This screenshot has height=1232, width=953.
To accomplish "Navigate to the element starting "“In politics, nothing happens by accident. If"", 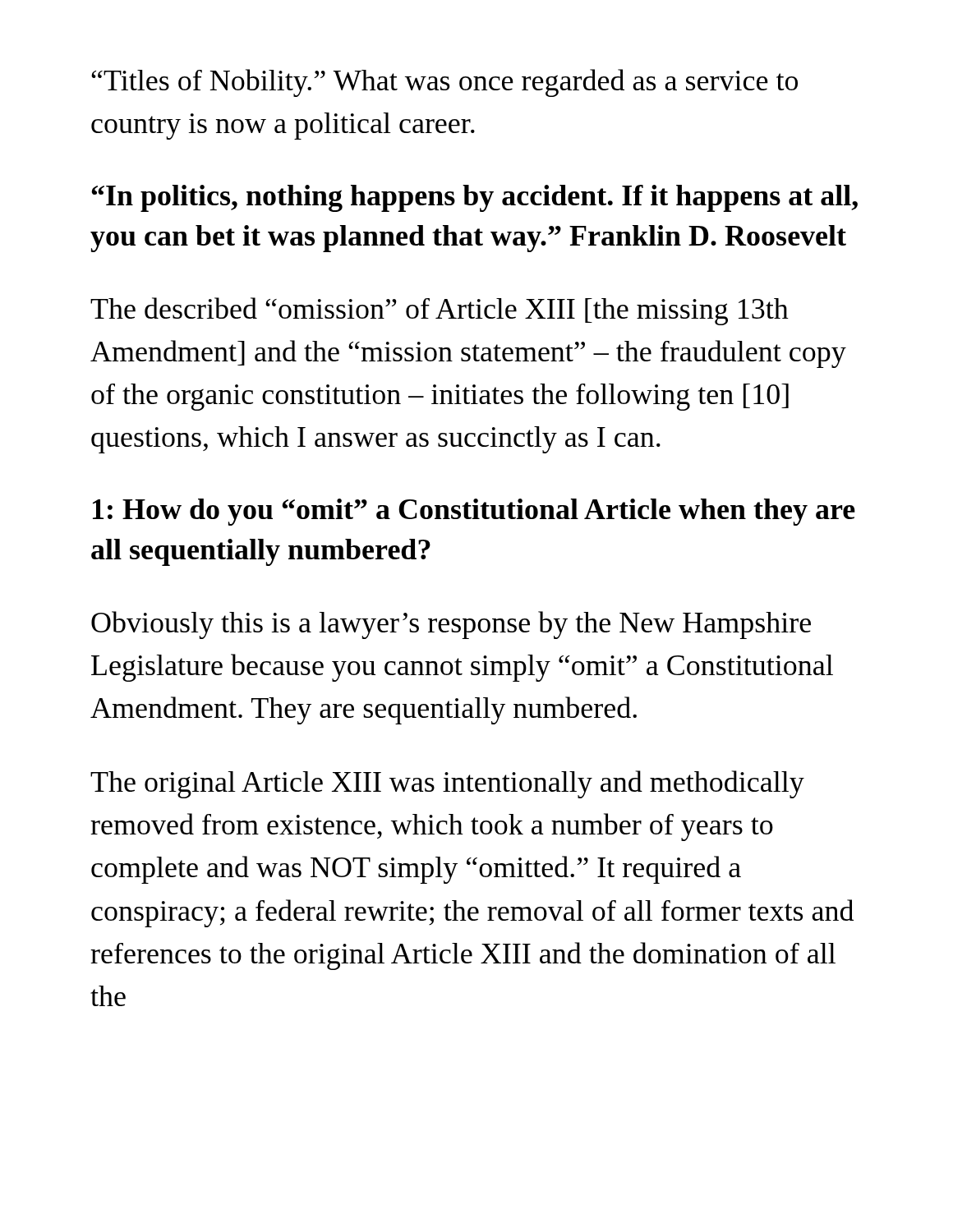I will 475,216.
